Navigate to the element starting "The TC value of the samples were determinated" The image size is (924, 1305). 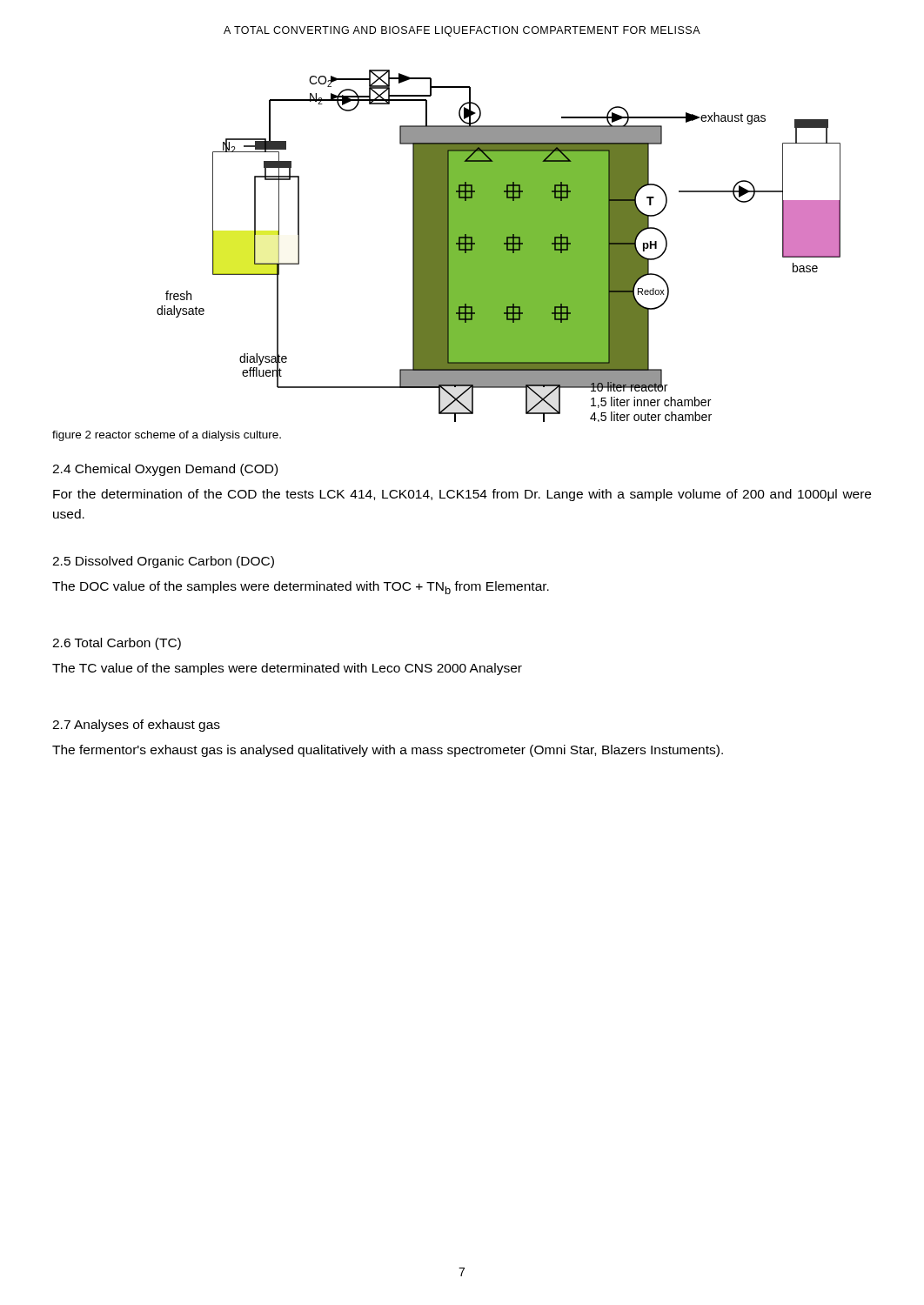click(287, 668)
